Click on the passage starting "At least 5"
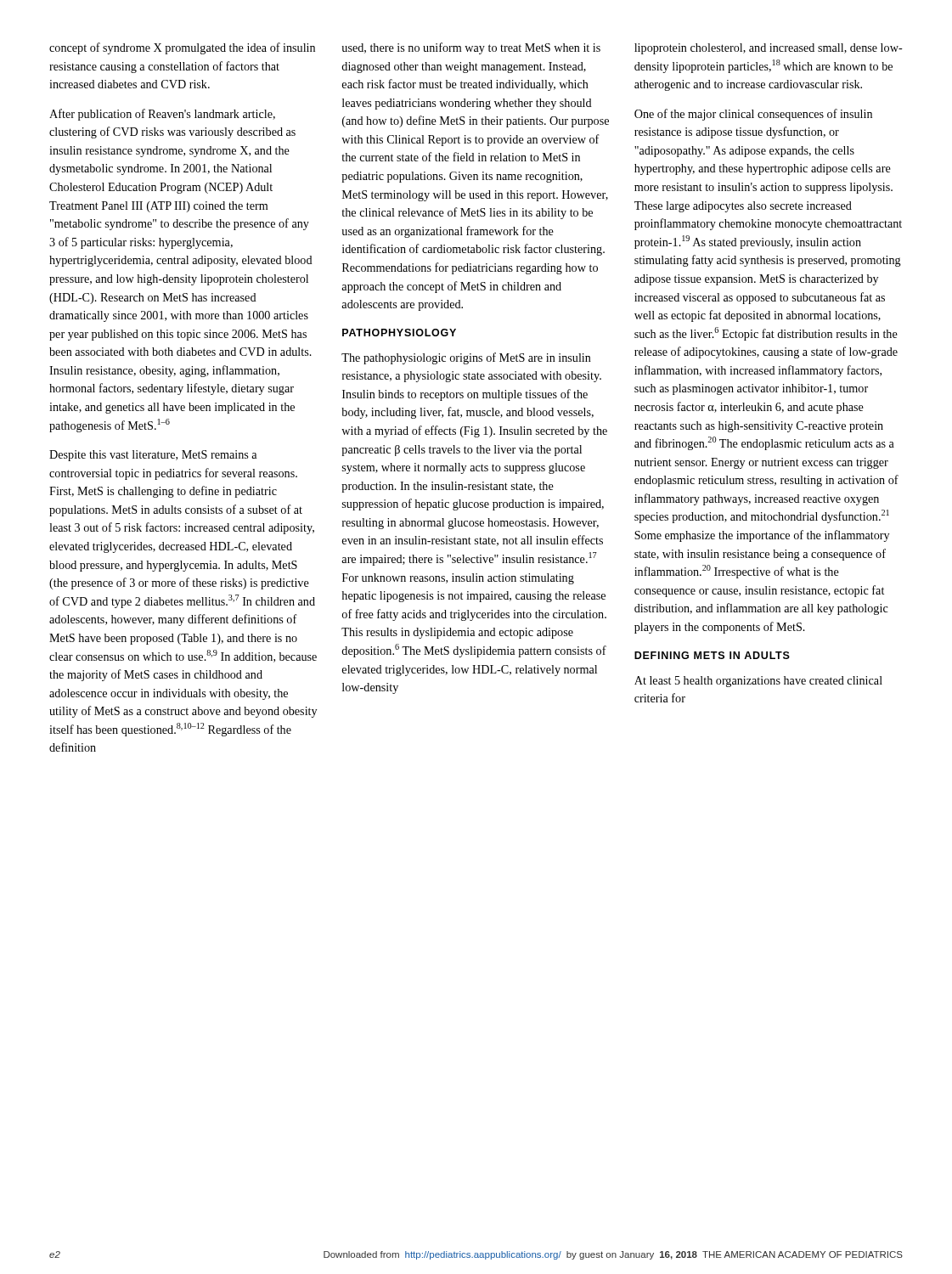This screenshot has width=952, height=1274. coord(768,690)
